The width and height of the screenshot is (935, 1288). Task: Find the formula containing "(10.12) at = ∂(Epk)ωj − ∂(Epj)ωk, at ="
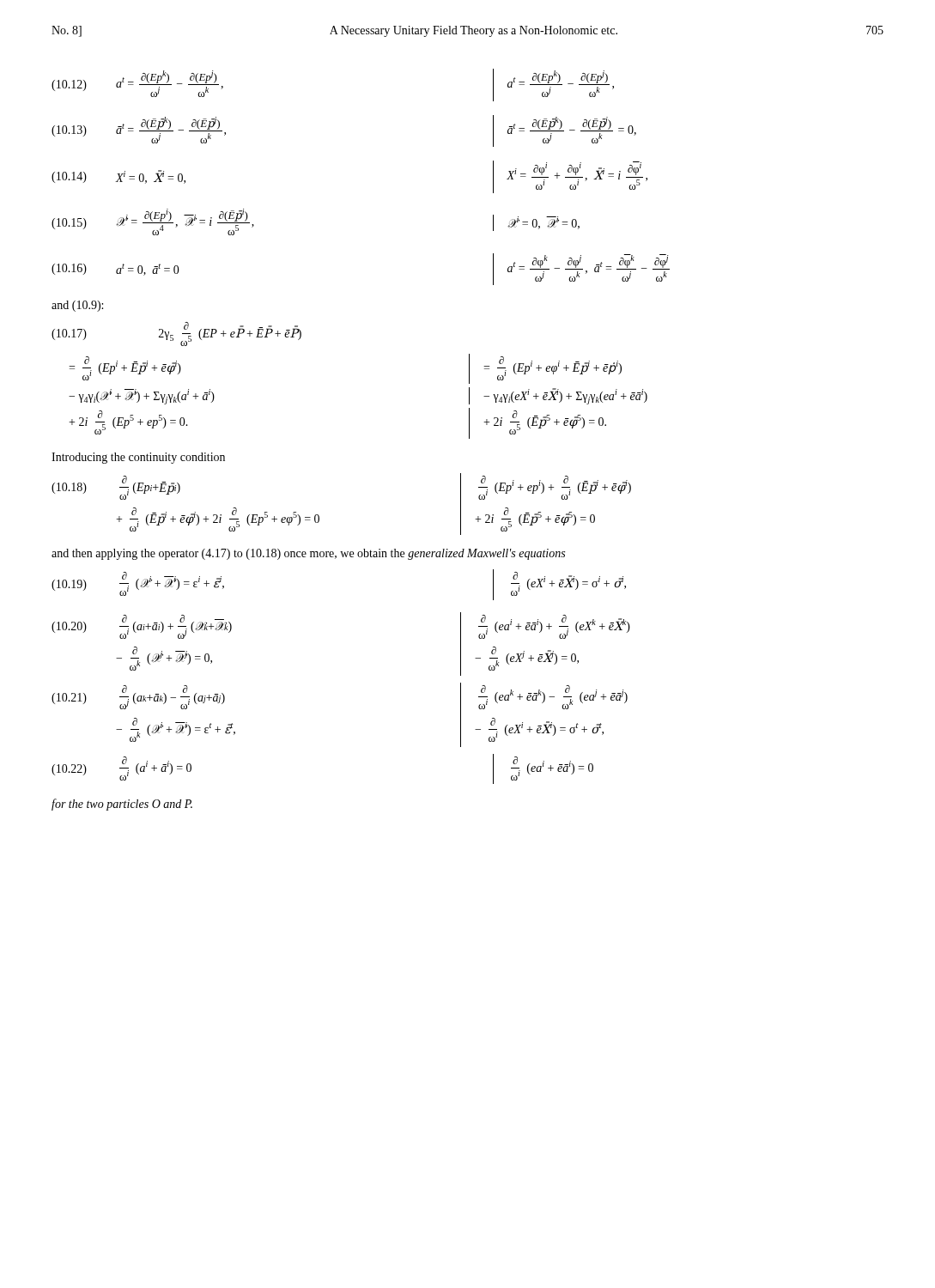pyautogui.click(x=155, y=85)
